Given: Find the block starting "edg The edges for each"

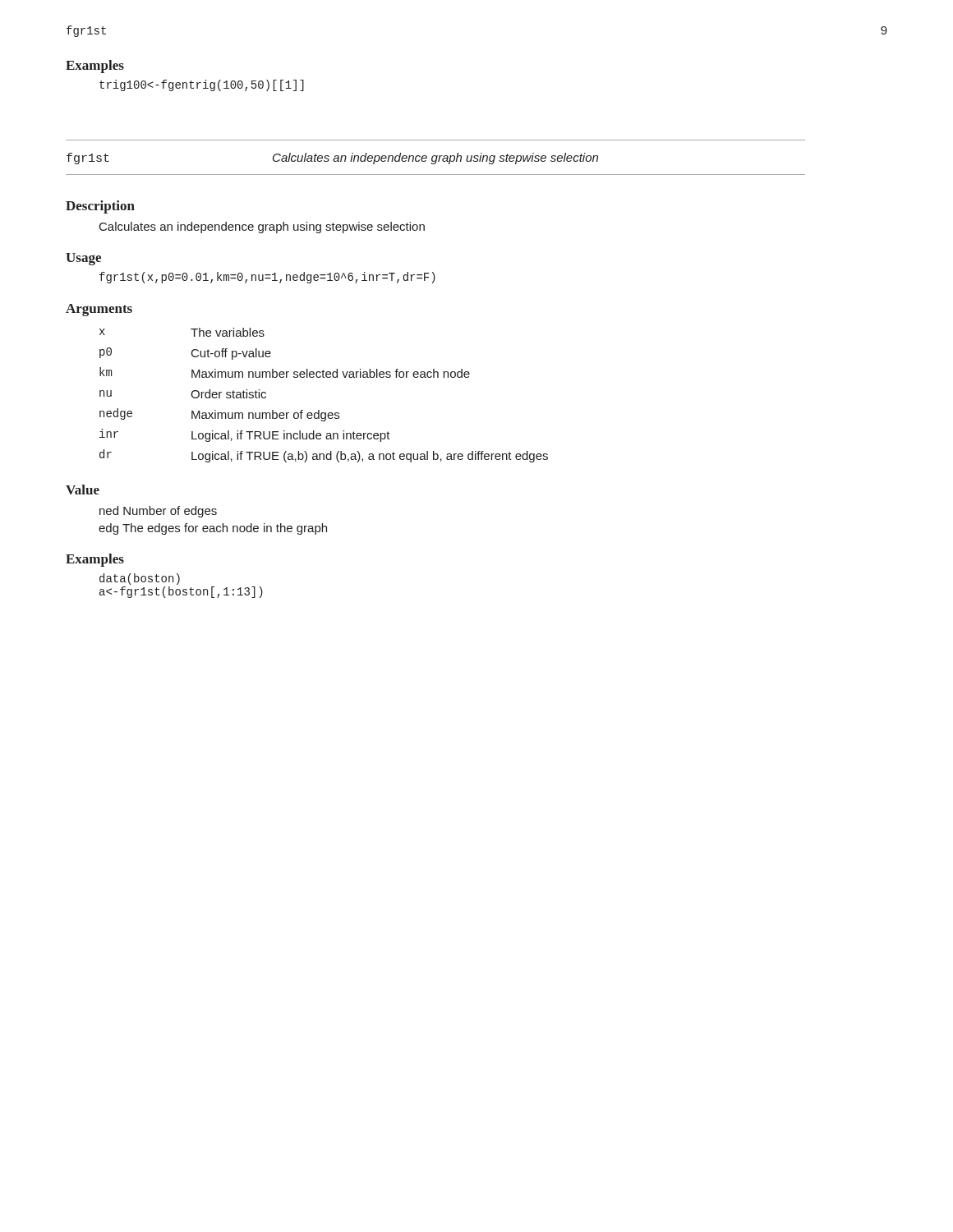Looking at the screenshot, I should [x=213, y=528].
